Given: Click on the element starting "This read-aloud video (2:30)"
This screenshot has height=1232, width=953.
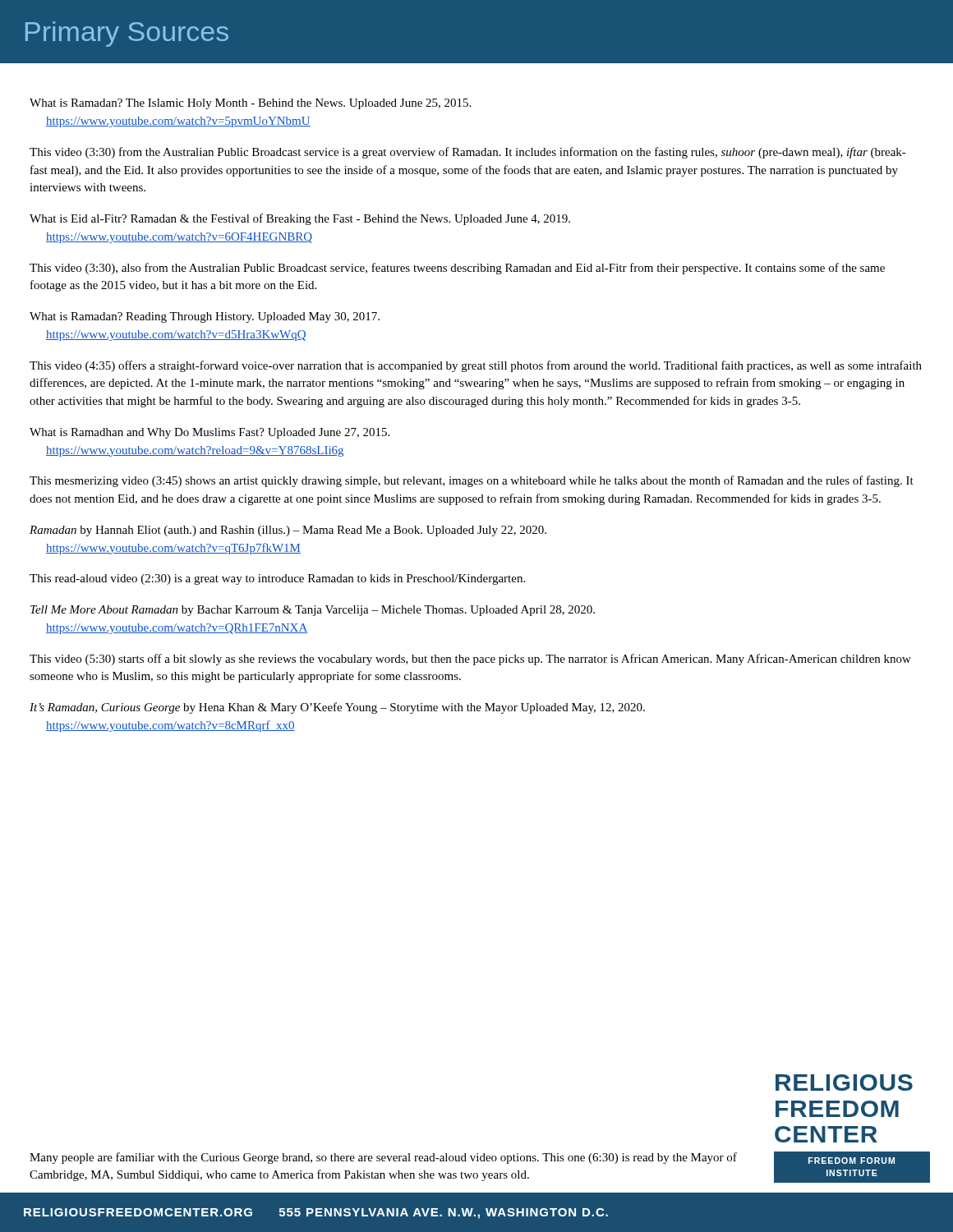Looking at the screenshot, I should [278, 578].
